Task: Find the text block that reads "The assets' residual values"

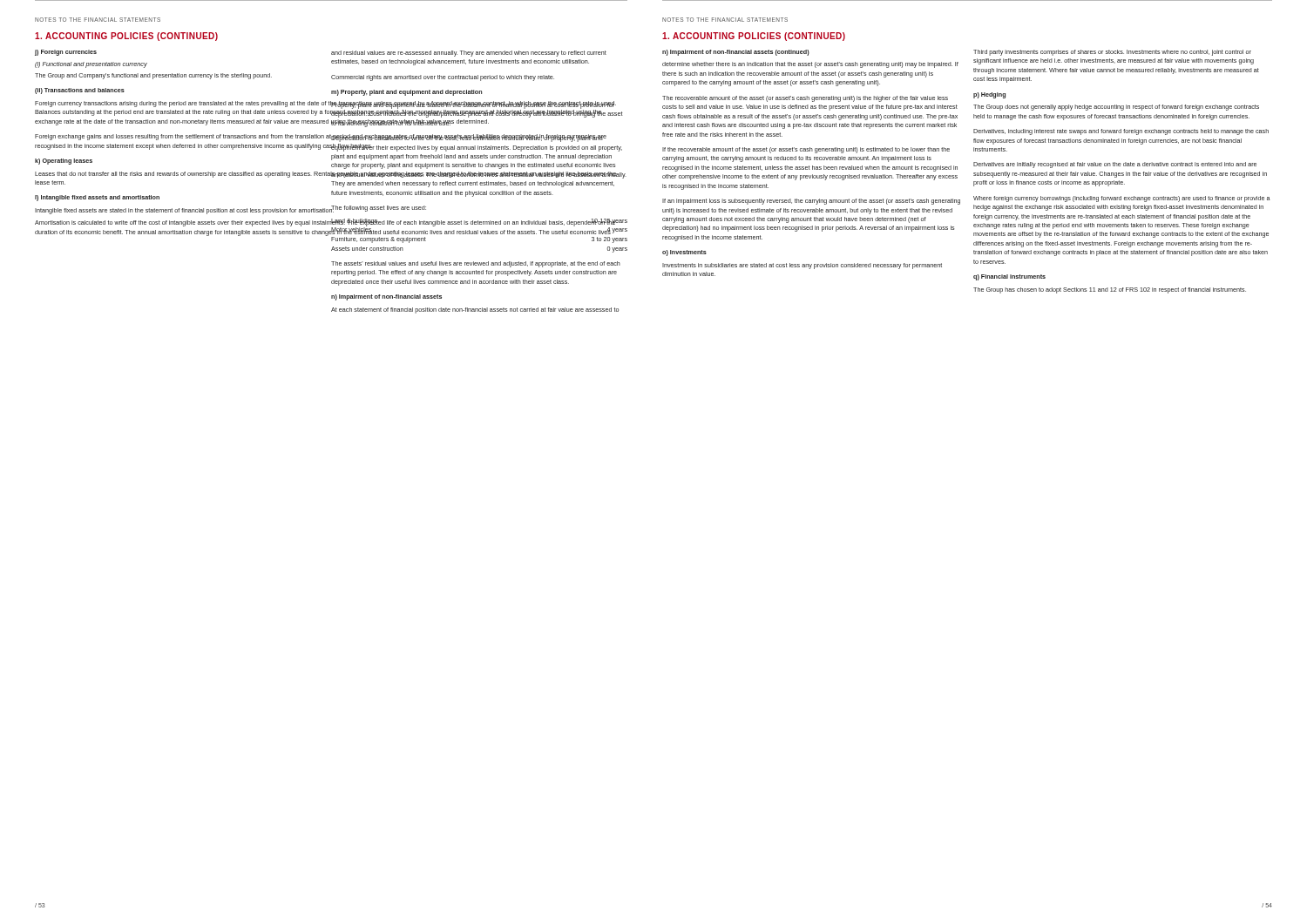Action: tap(479, 273)
